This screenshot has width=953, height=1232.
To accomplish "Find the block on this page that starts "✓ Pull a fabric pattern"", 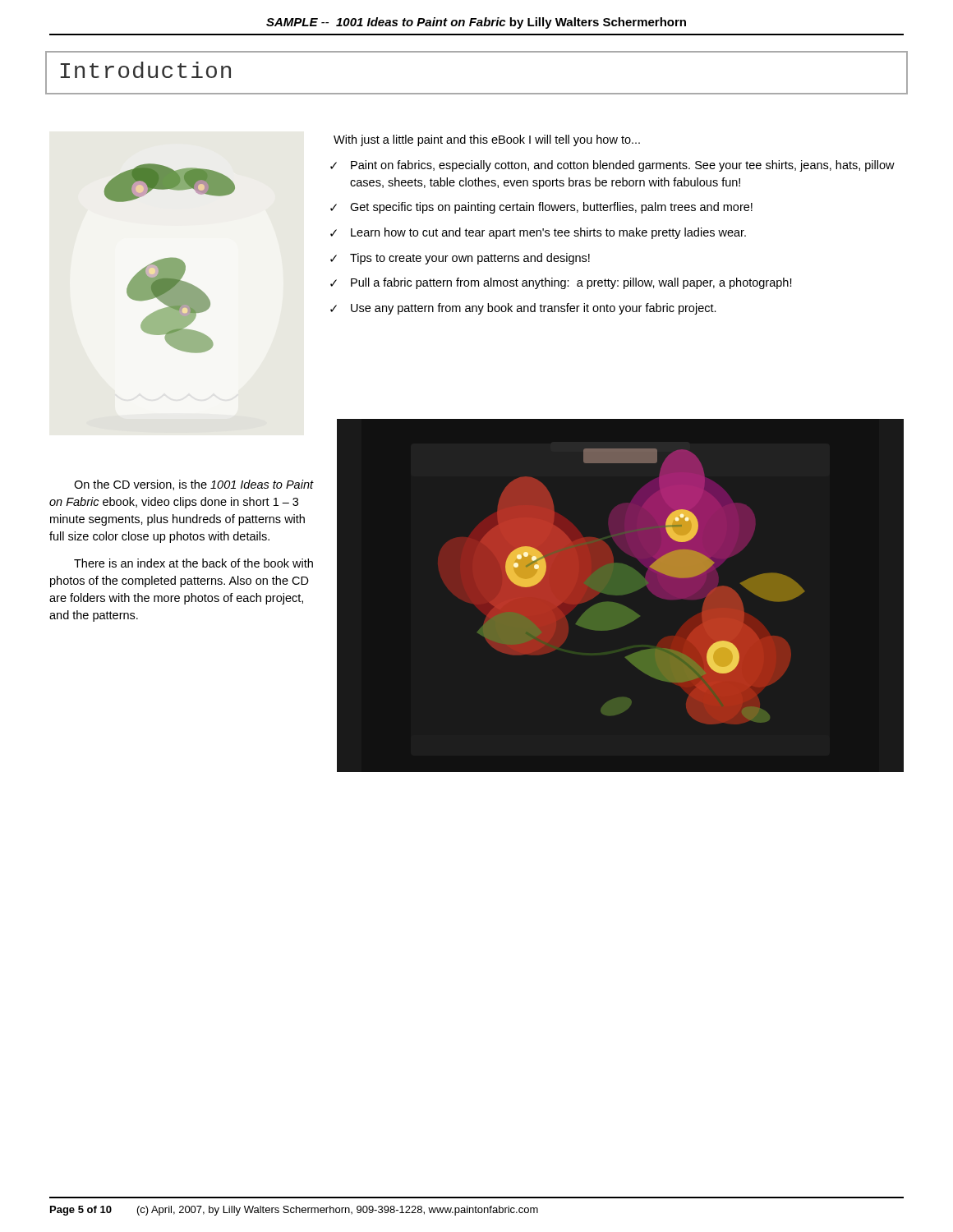I will point(616,284).
